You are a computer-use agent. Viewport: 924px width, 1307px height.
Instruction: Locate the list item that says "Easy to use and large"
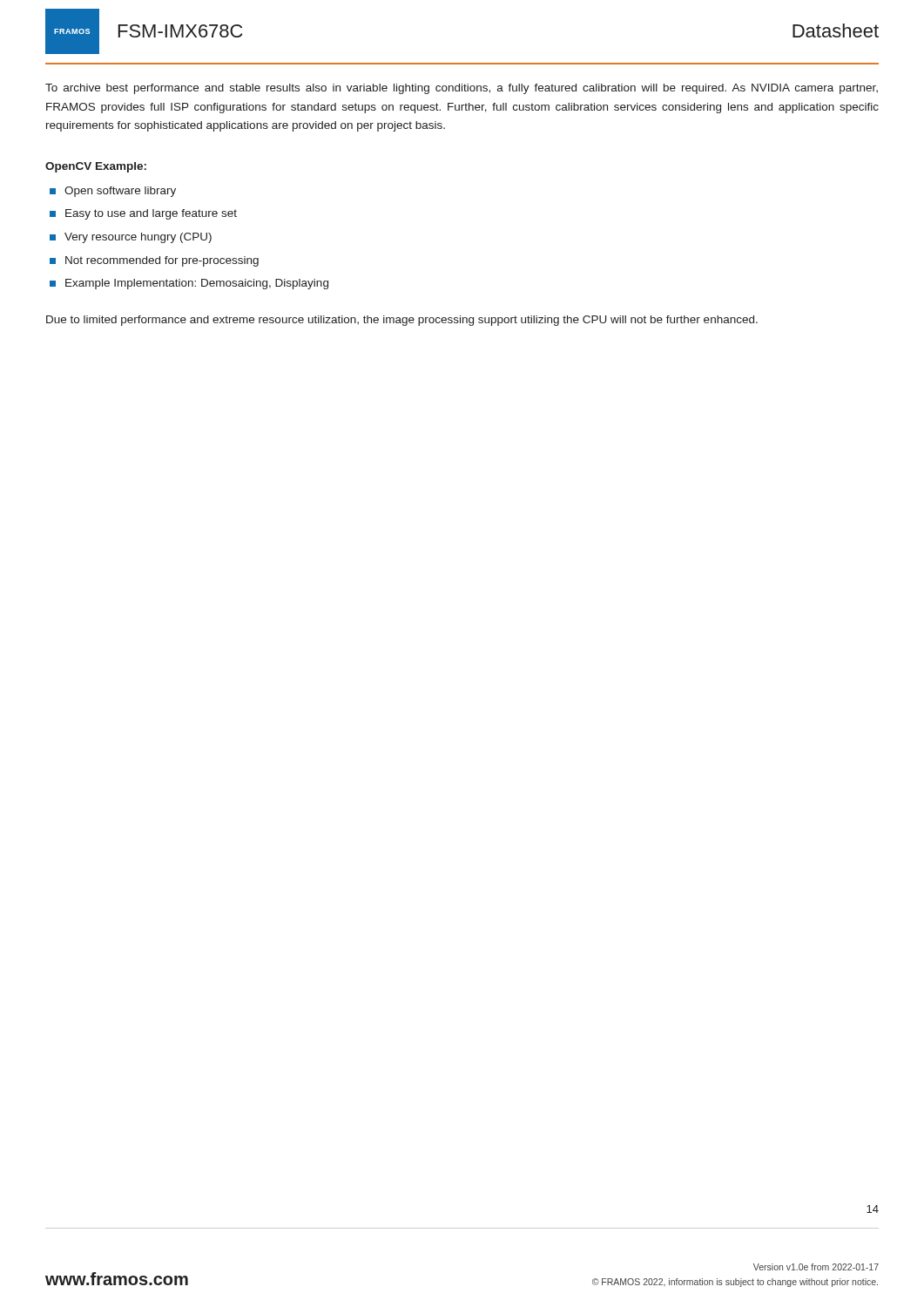pyautogui.click(x=151, y=213)
